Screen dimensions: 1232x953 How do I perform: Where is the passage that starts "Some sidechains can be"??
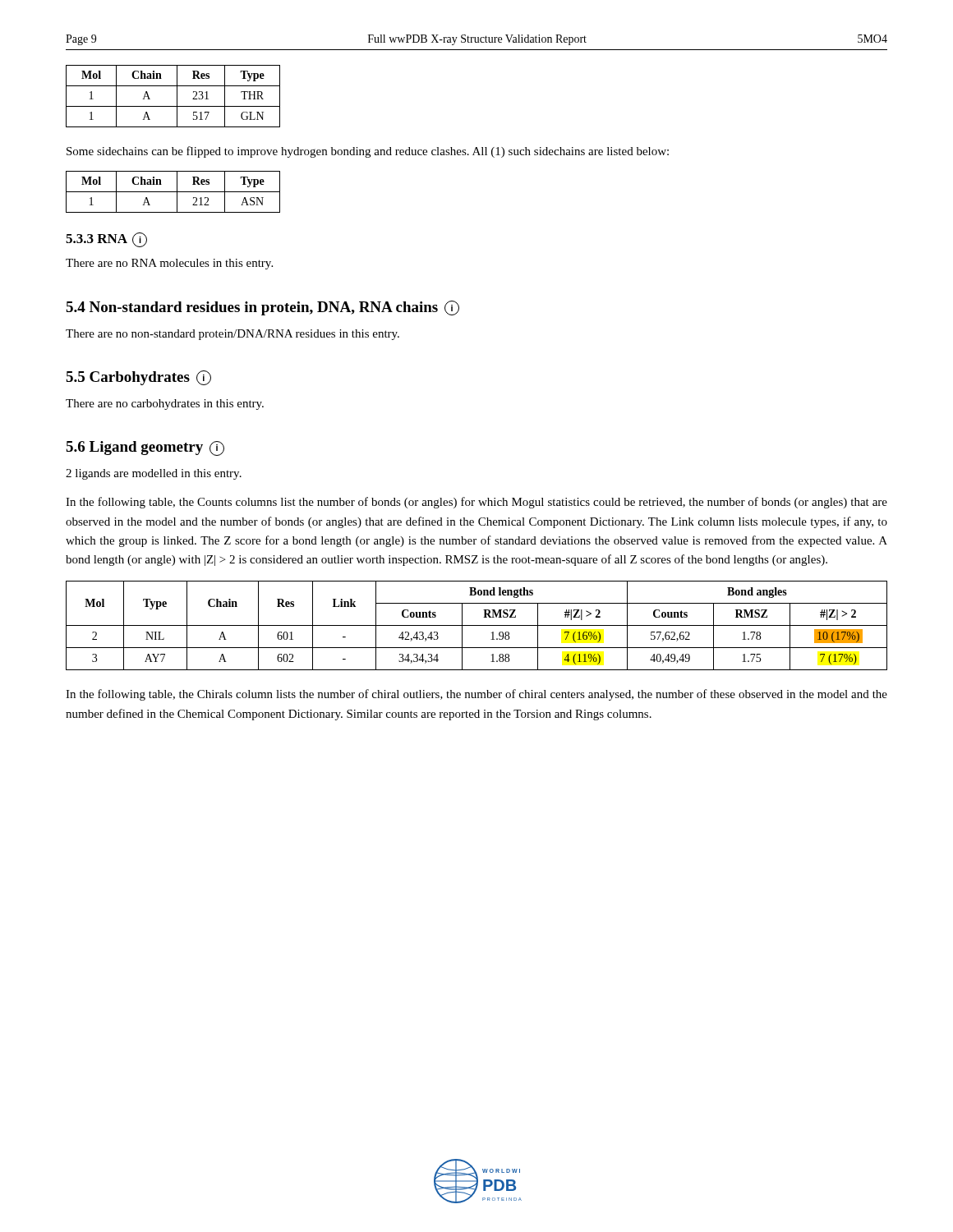(x=368, y=151)
